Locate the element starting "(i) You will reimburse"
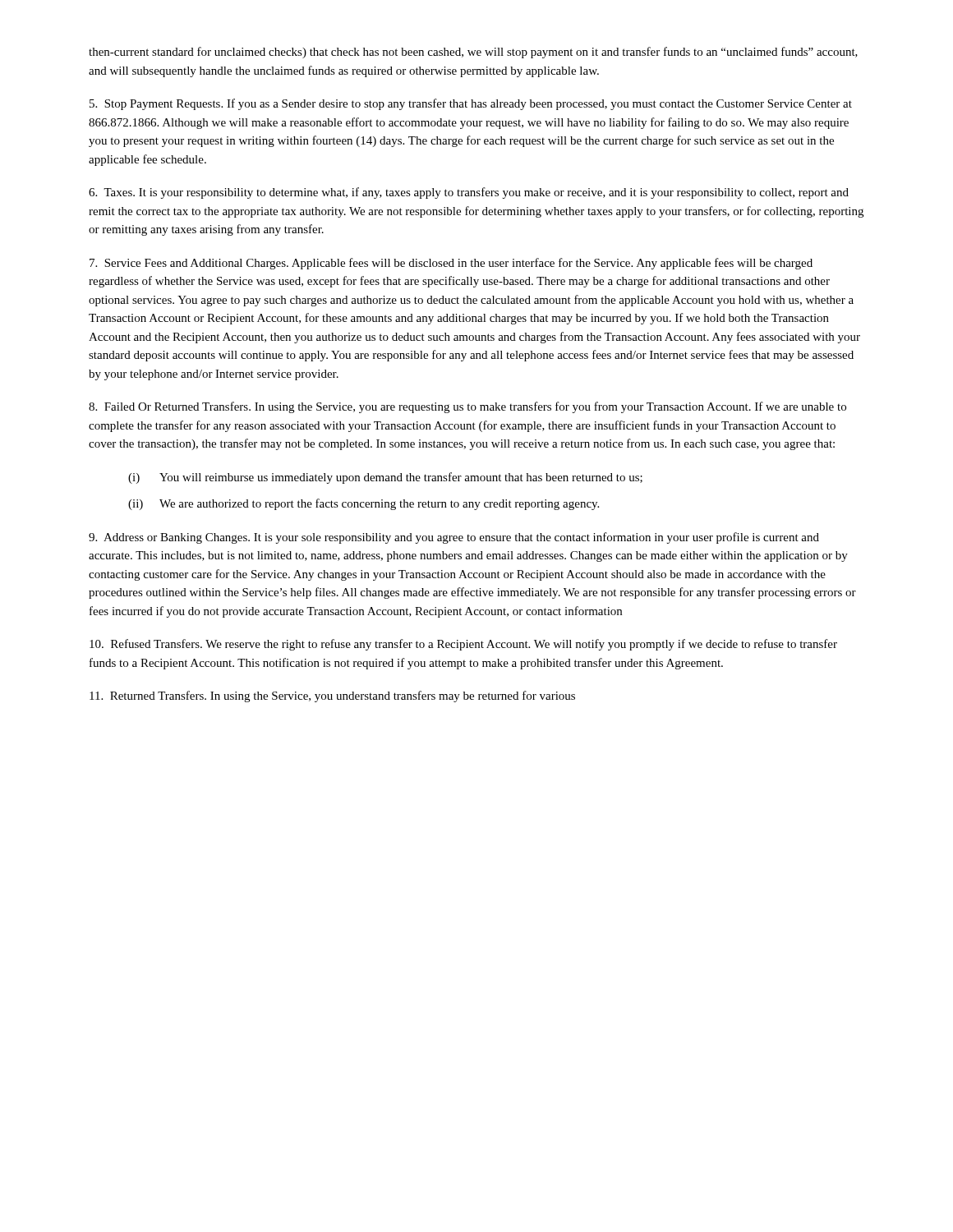The width and height of the screenshot is (953, 1232). [x=496, y=477]
